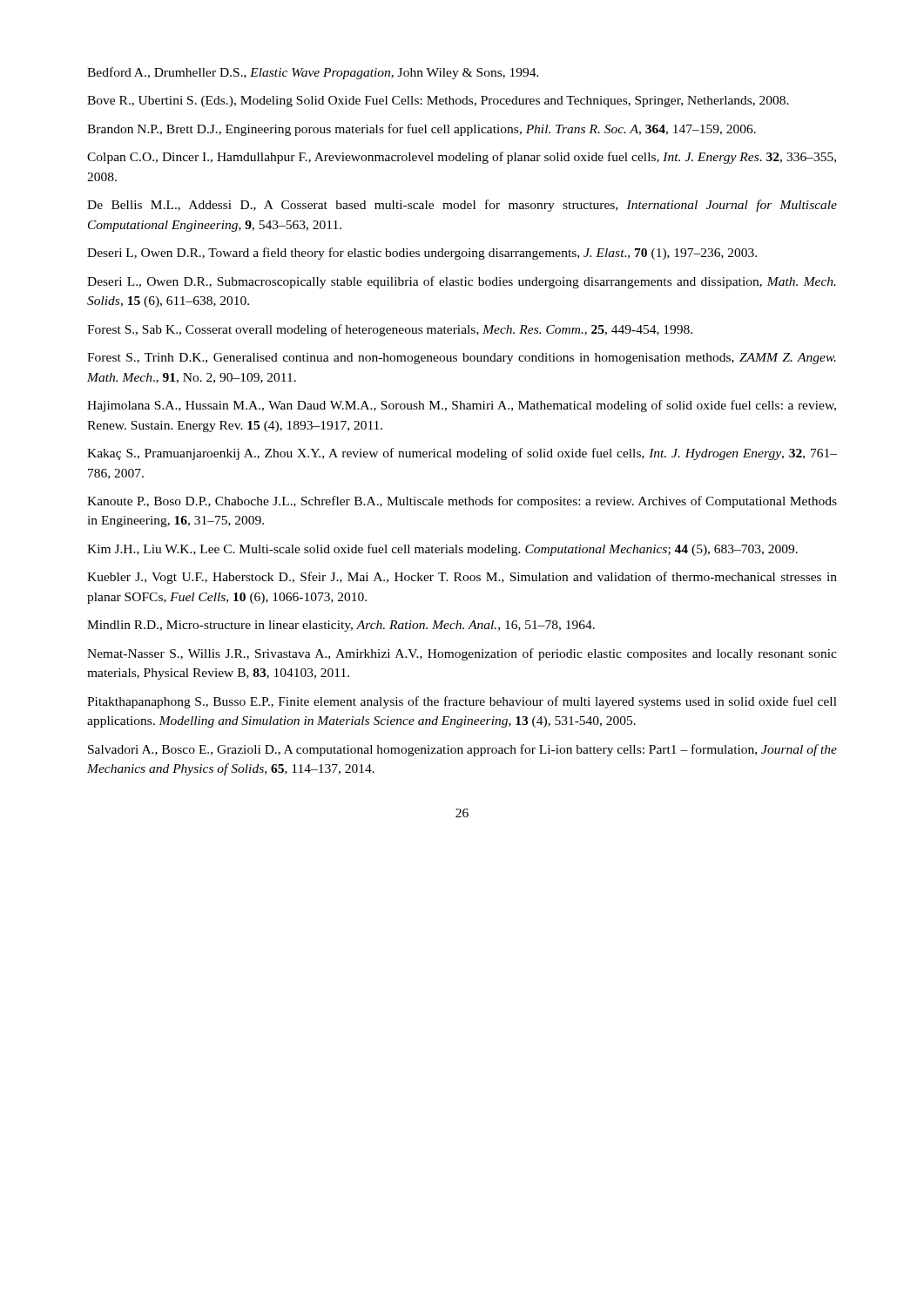Navigate to the block starting "Bove R., Ubertini S. (Eds.), Modeling Solid"
The width and height of the screenshot is (924, 1307).
click(438, 100)
